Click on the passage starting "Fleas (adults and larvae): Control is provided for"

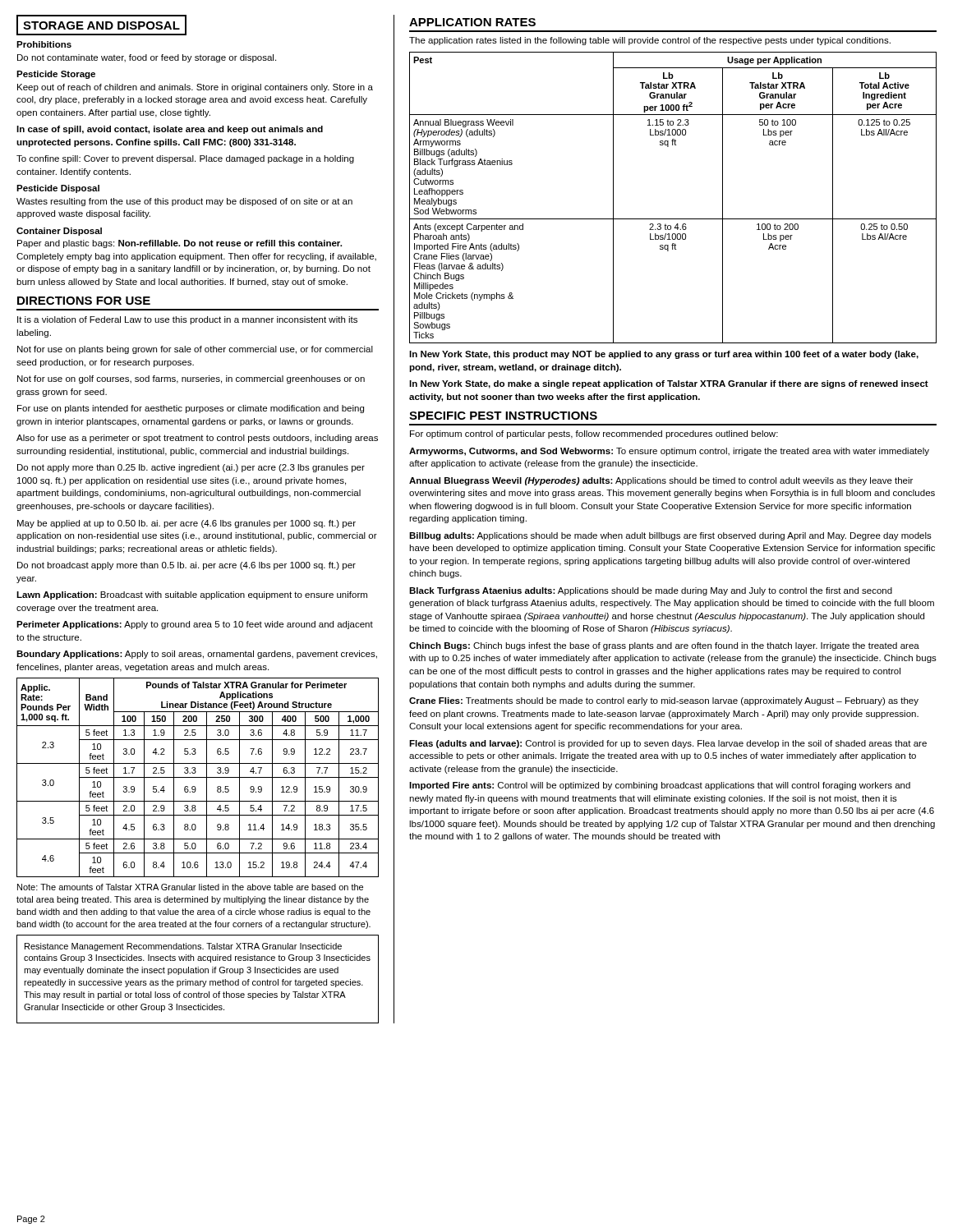click(x=673, y=756)
